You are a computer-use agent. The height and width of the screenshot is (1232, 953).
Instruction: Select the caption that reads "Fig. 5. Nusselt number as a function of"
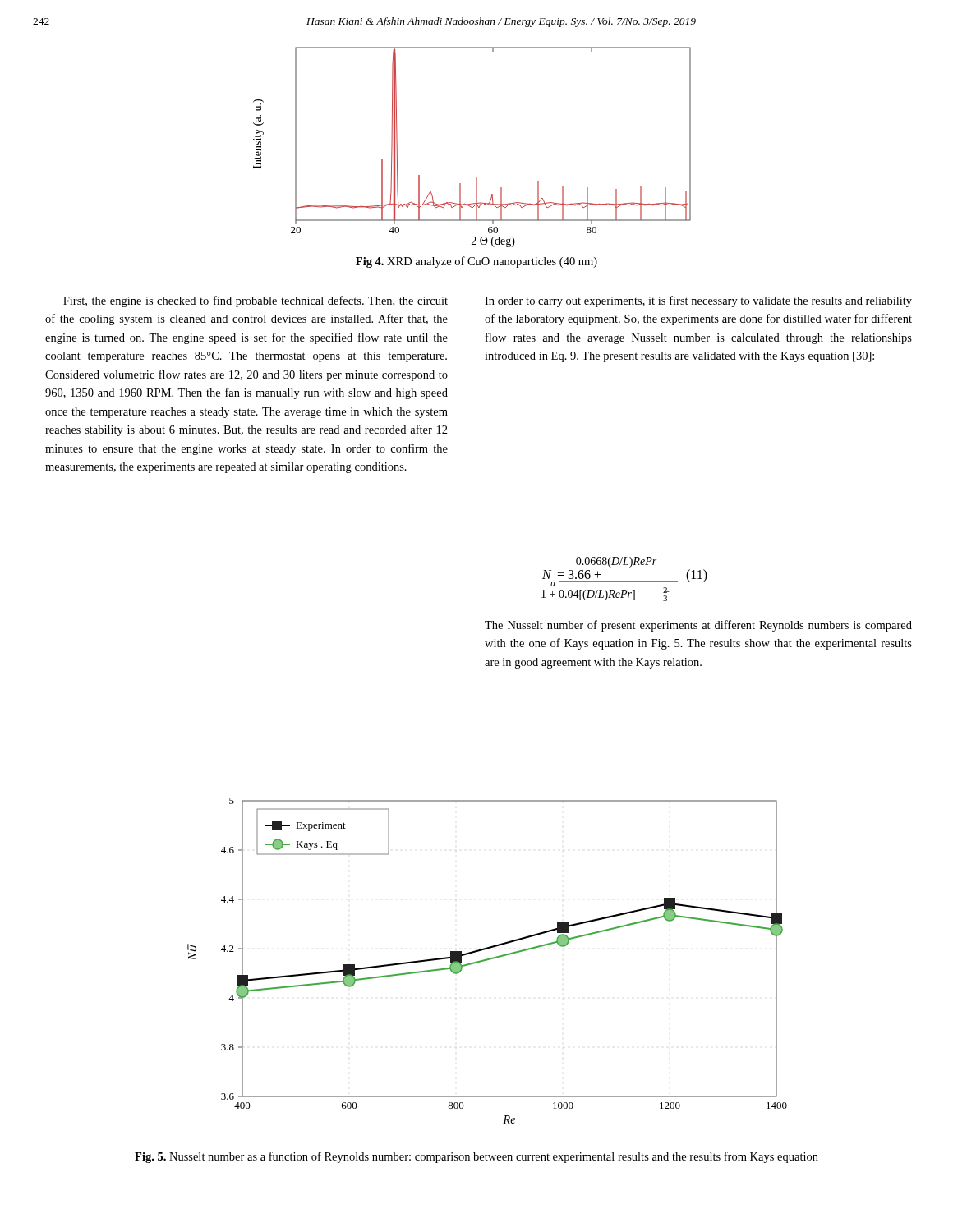tap(476, 1156)
